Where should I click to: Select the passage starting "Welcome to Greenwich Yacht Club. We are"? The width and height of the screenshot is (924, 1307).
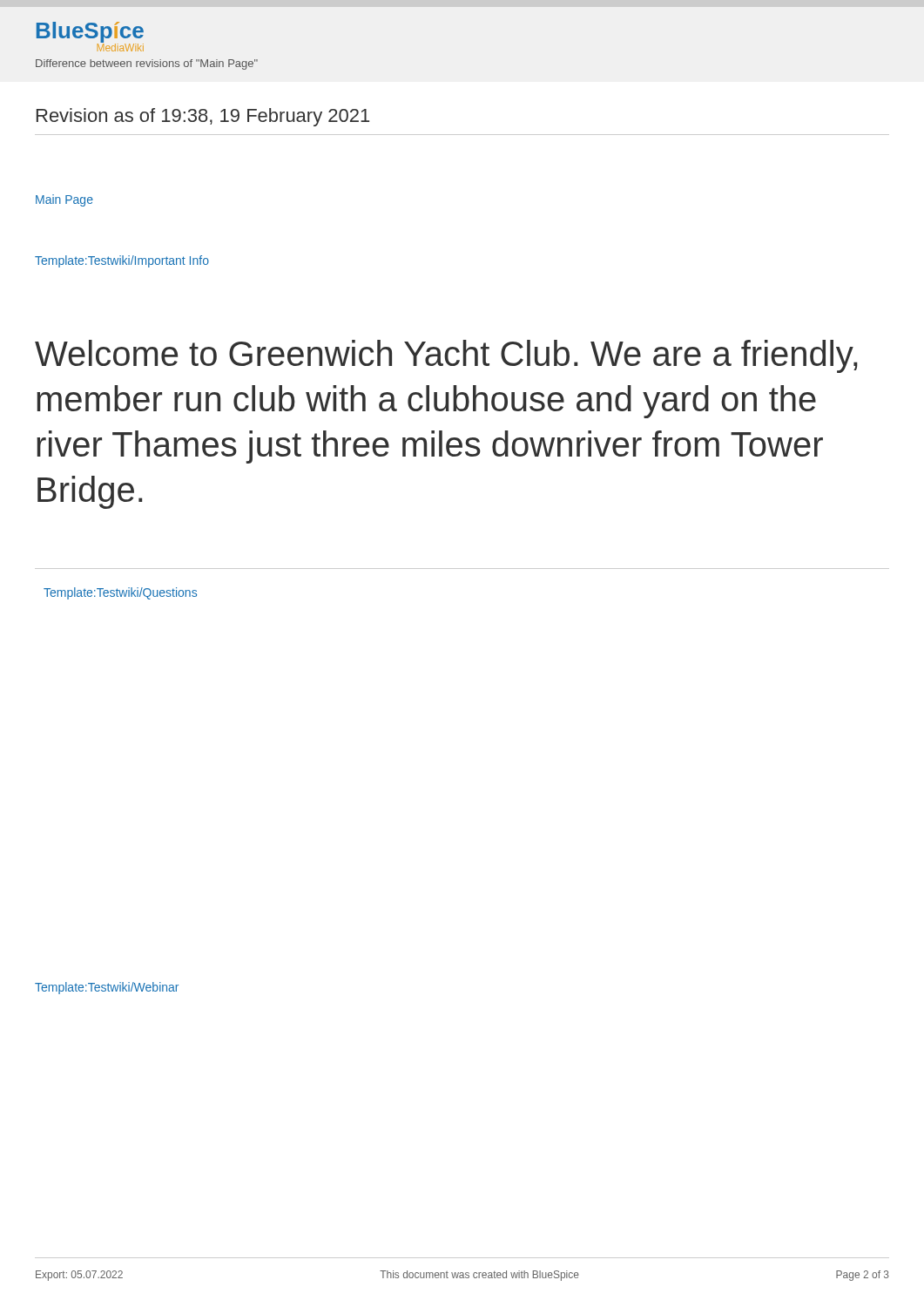coord(448,422)
